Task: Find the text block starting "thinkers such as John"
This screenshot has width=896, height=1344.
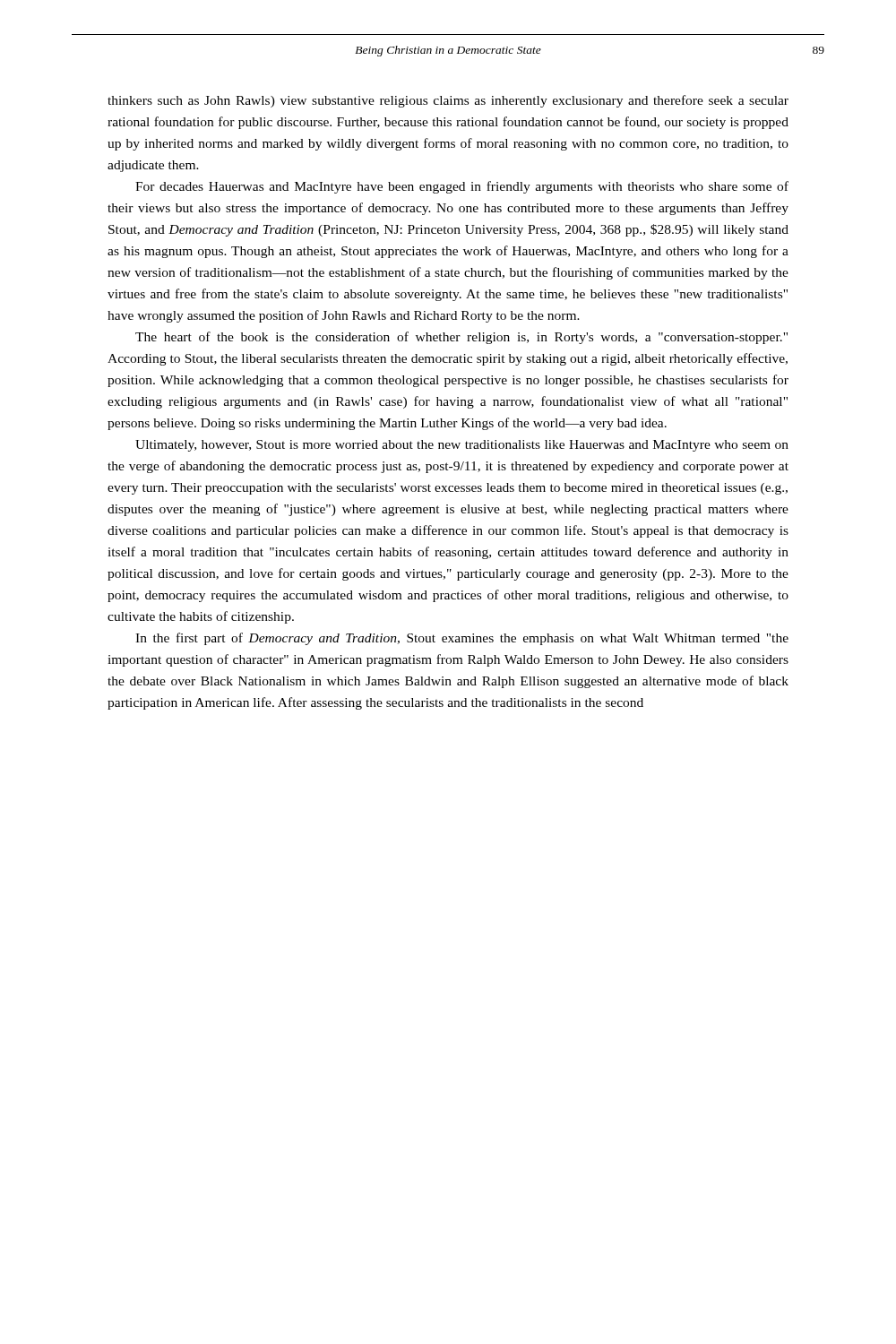Action: [x=448, y=402]
